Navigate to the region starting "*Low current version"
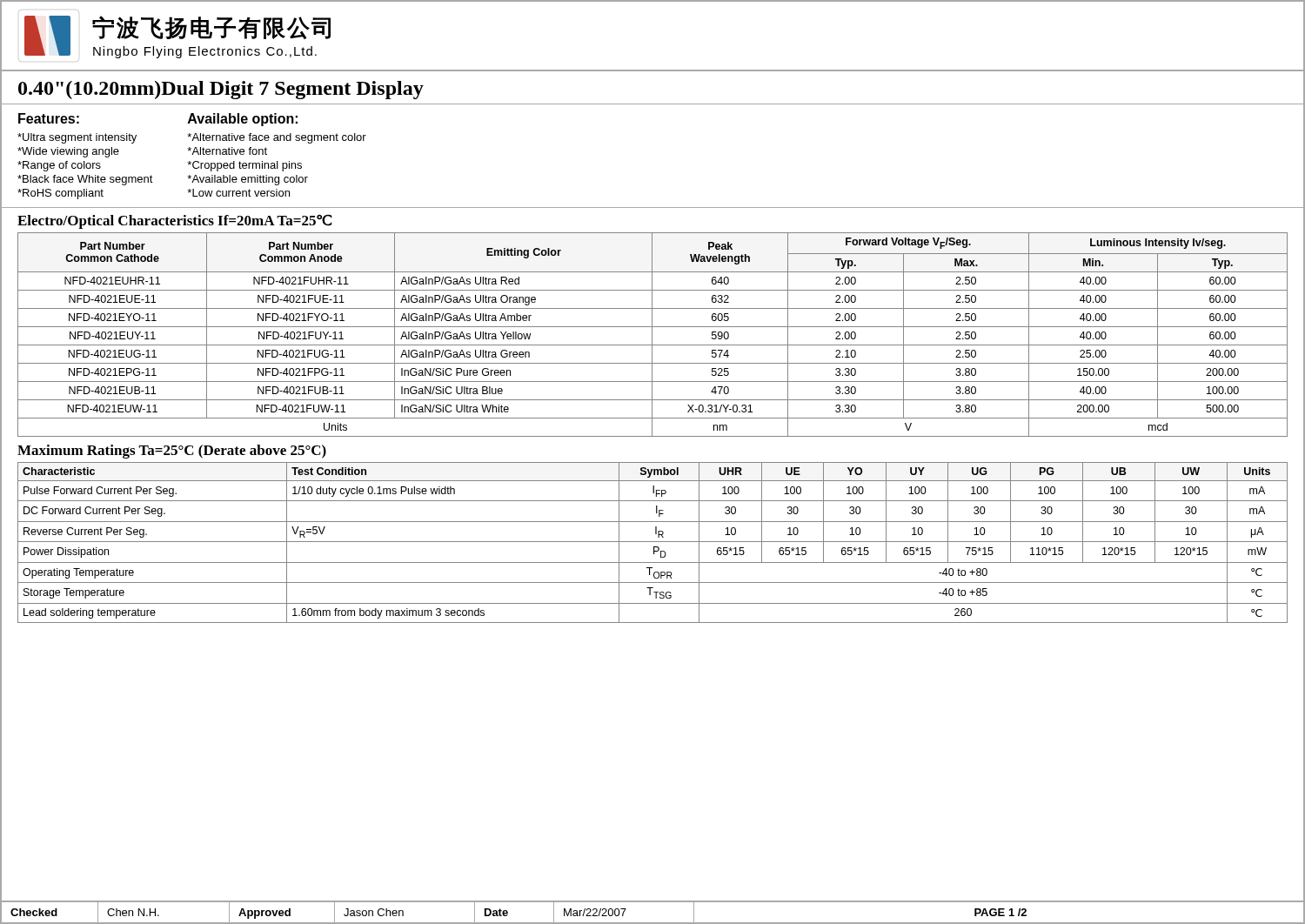Image resolution: width=1305 pixels, height=924 pixels. [239, 193]
